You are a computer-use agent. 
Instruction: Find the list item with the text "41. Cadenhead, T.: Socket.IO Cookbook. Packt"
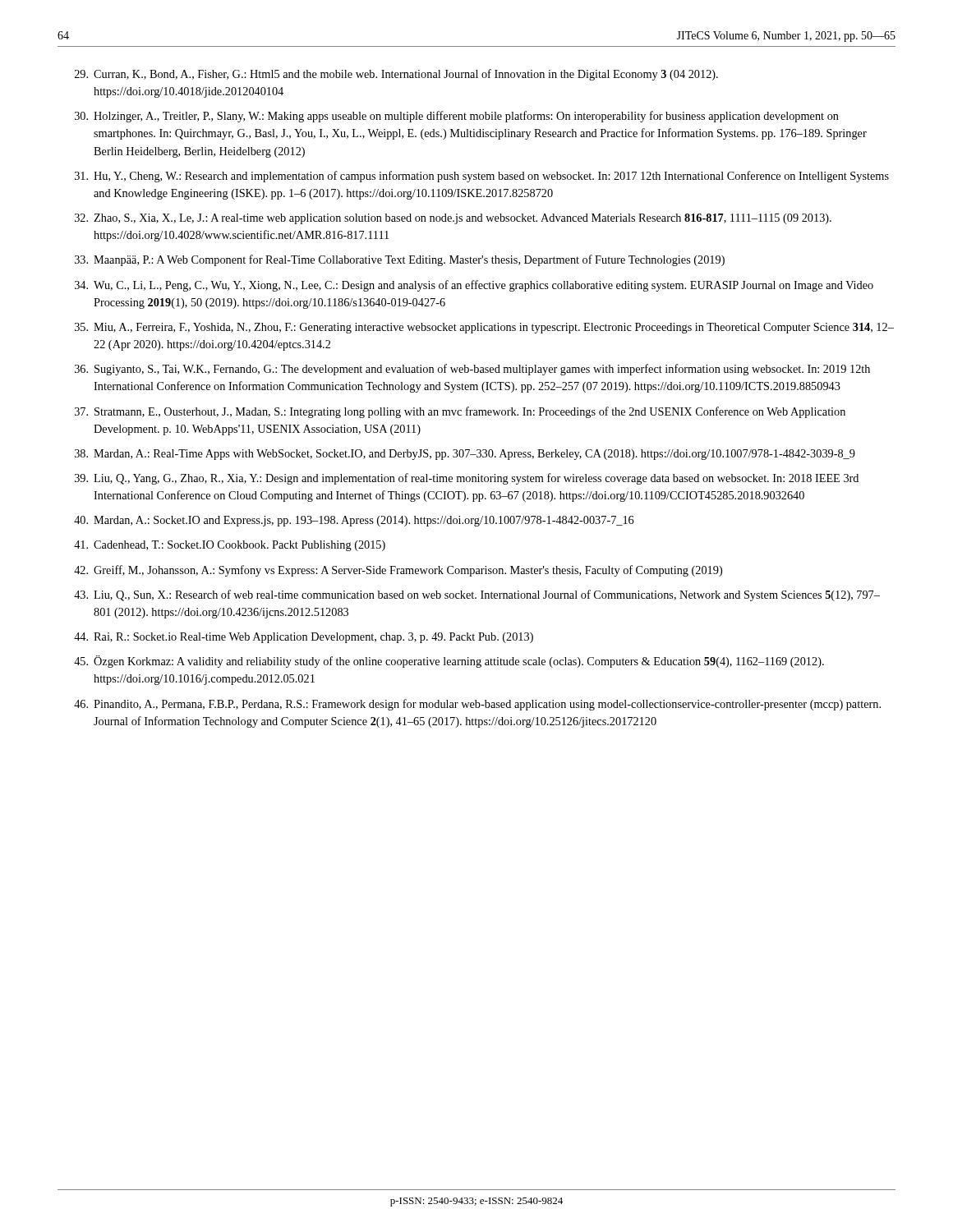[x=230, y=546]
